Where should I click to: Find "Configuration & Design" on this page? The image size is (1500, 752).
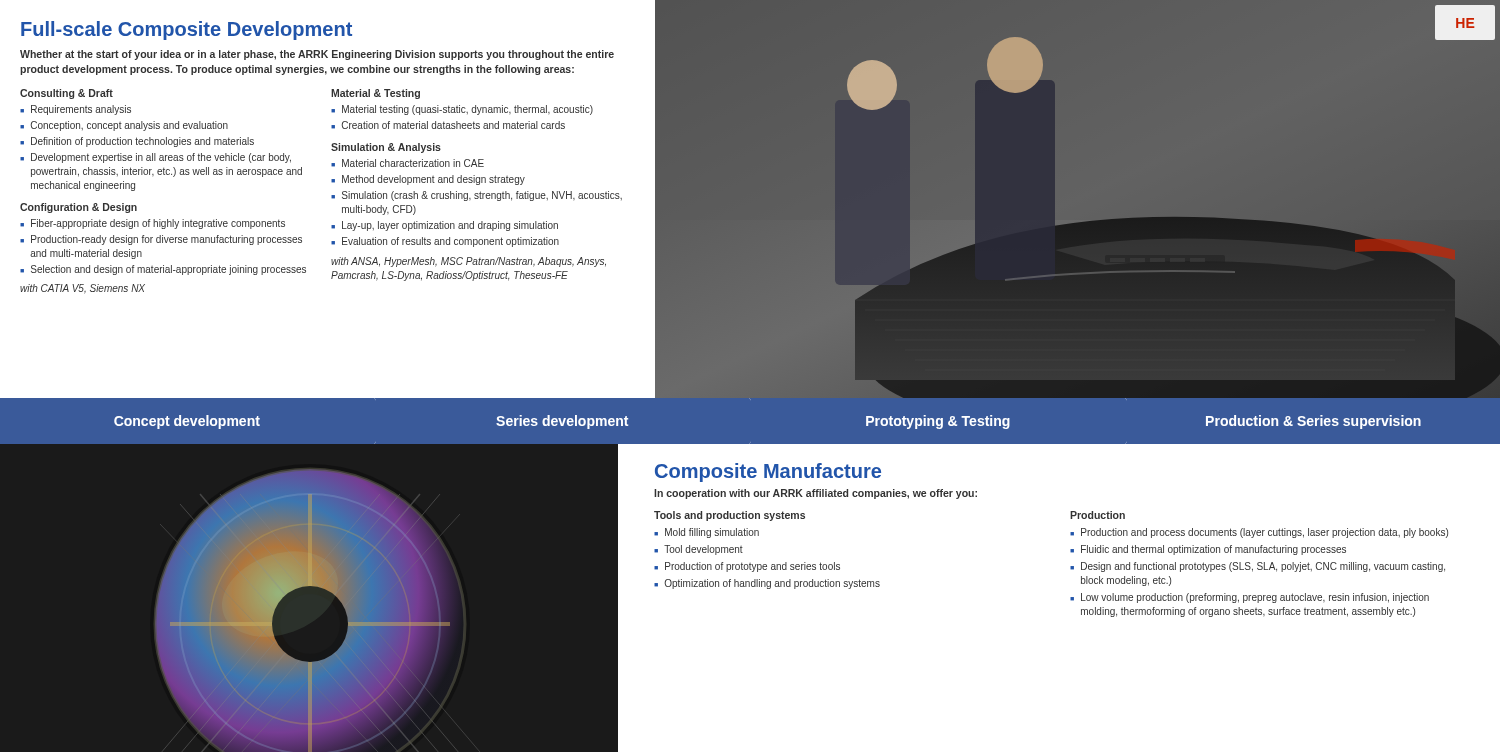79,207
